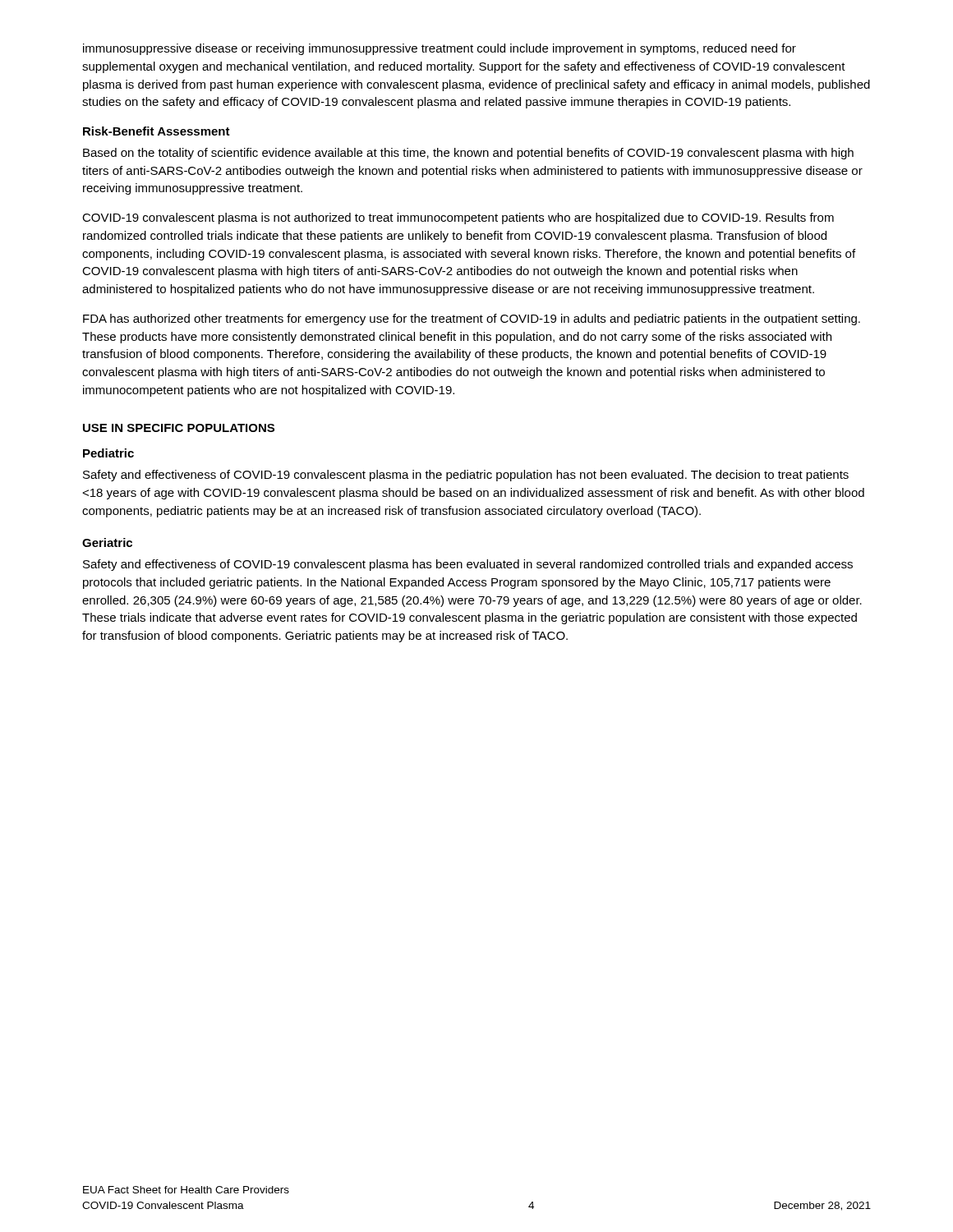Find the passage starting "USE IN SPECIFIC POPULATIONS"
This screenshot has height=1232, width=953.
pos(179,427)
